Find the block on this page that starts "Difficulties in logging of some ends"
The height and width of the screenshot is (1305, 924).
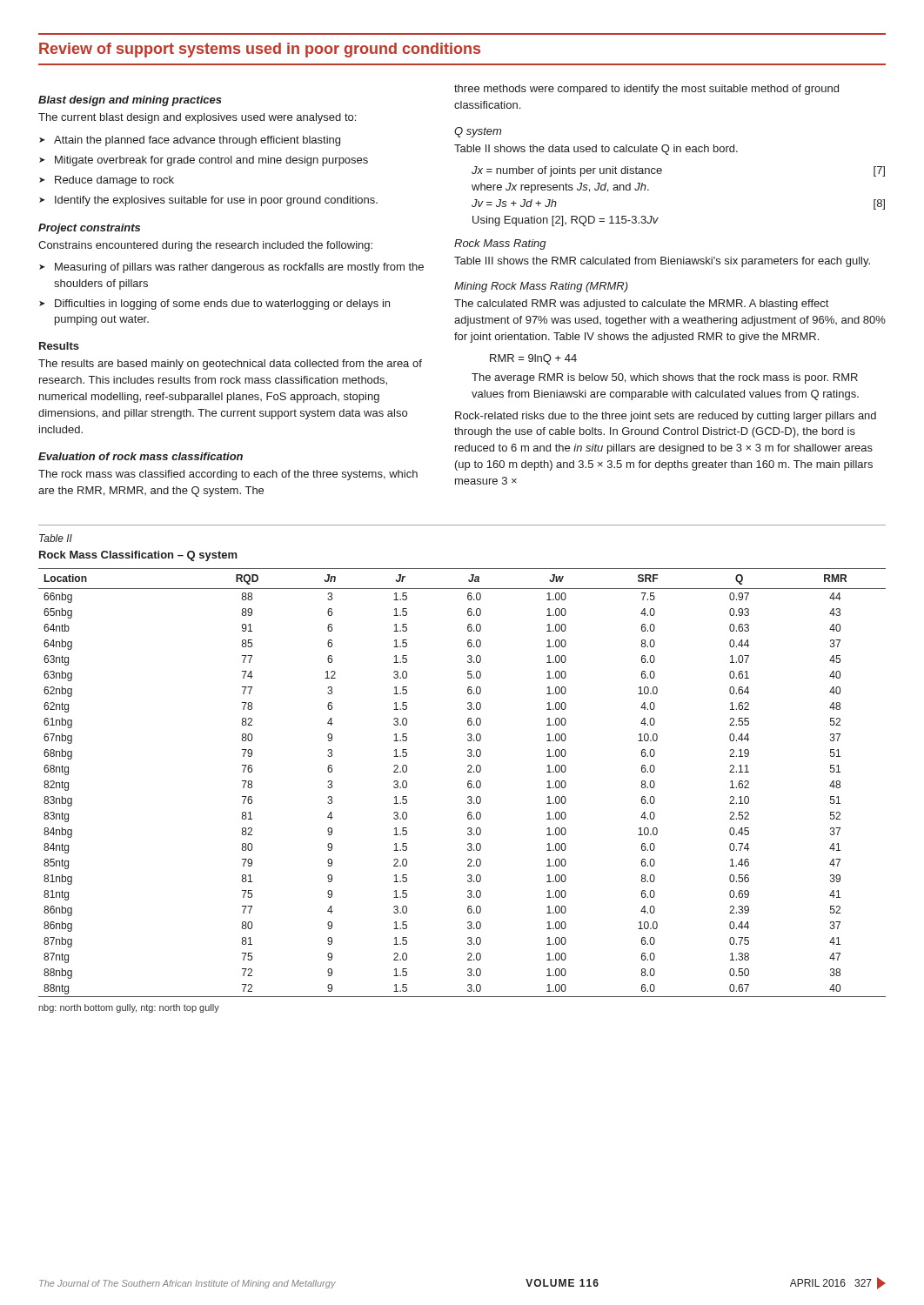click(222, 311)
